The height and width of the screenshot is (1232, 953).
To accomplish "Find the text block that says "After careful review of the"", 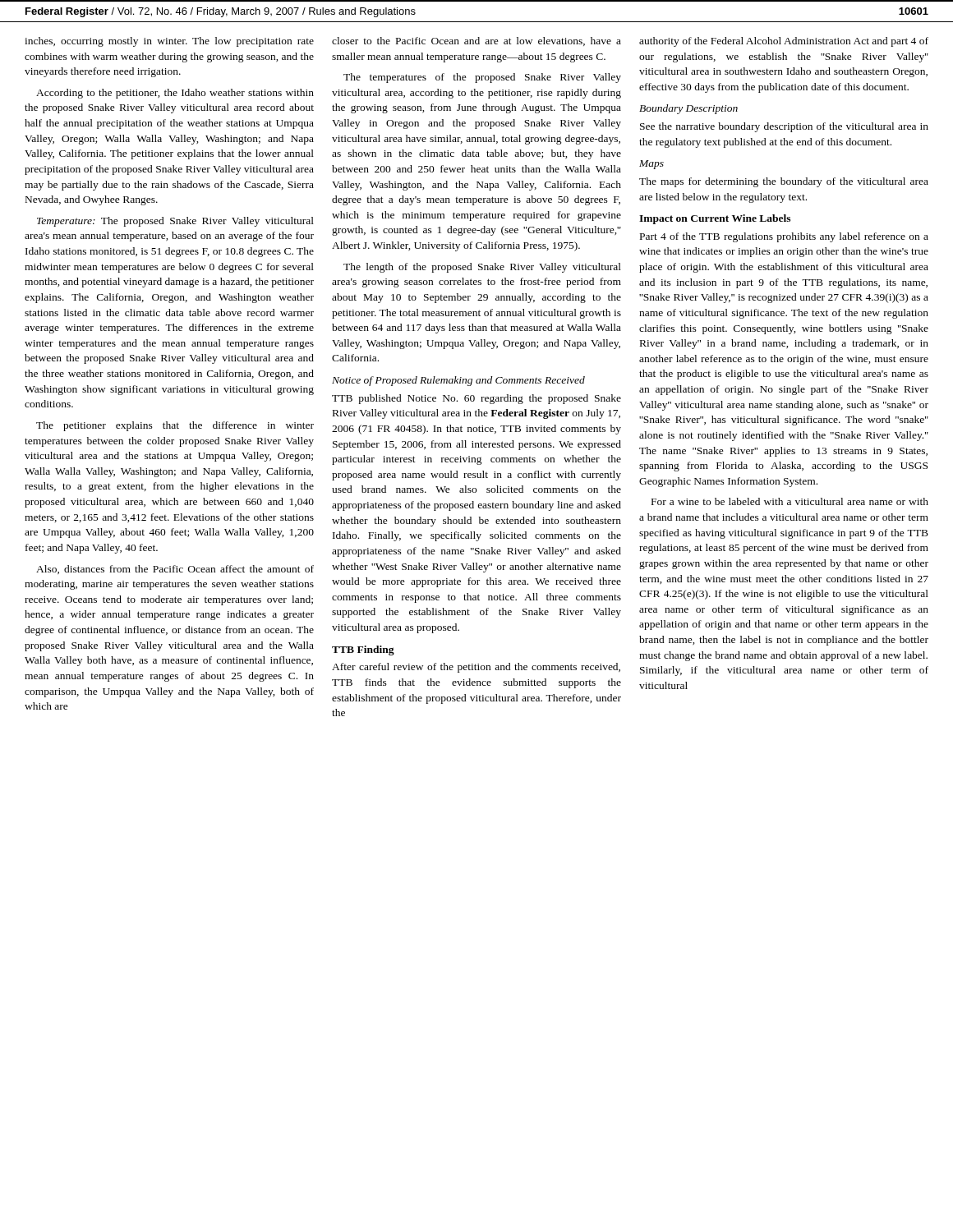I will click(x=476, y=690).
